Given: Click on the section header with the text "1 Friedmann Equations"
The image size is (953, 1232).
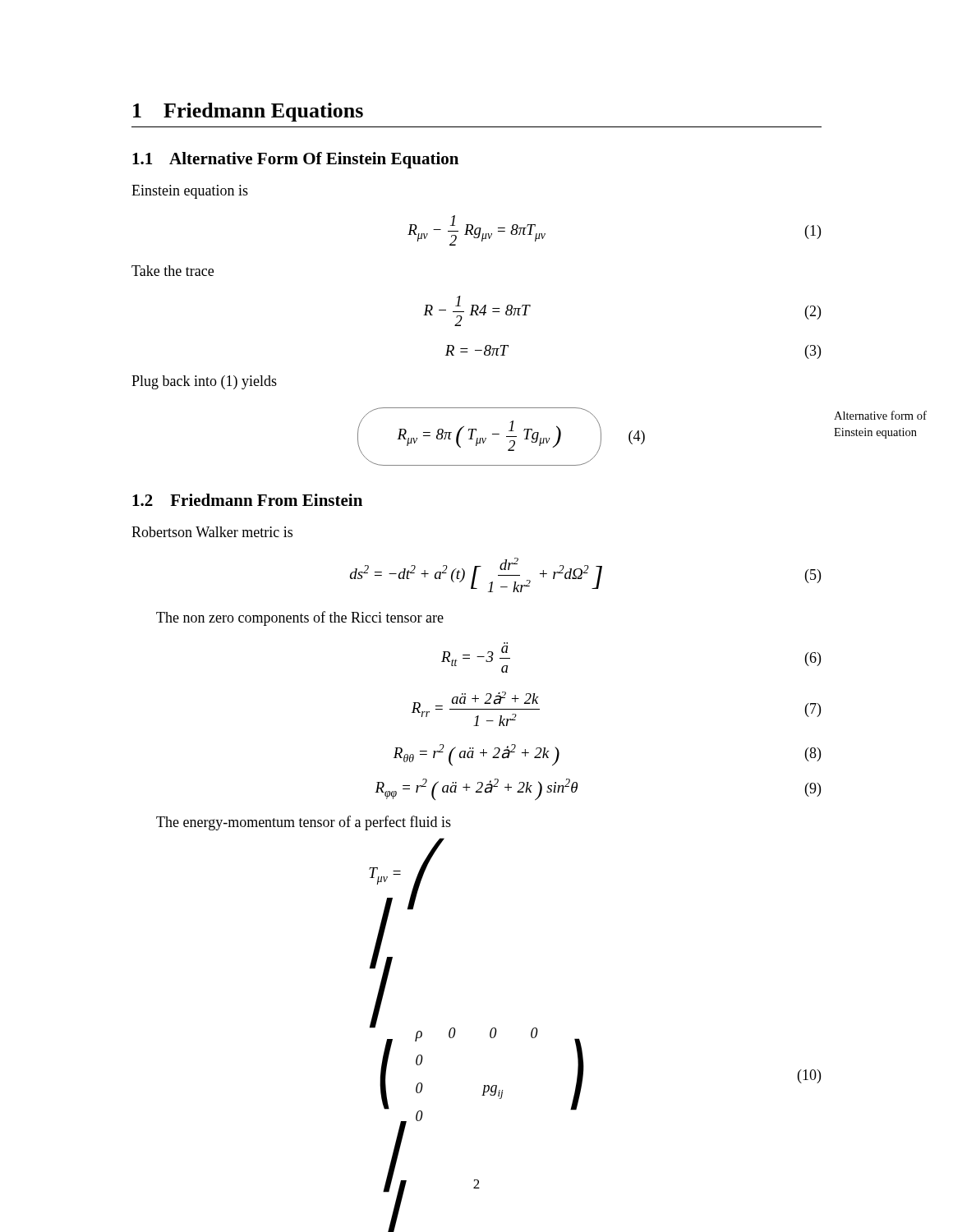Looking at the screenshot, I should (x=248, y=112).
